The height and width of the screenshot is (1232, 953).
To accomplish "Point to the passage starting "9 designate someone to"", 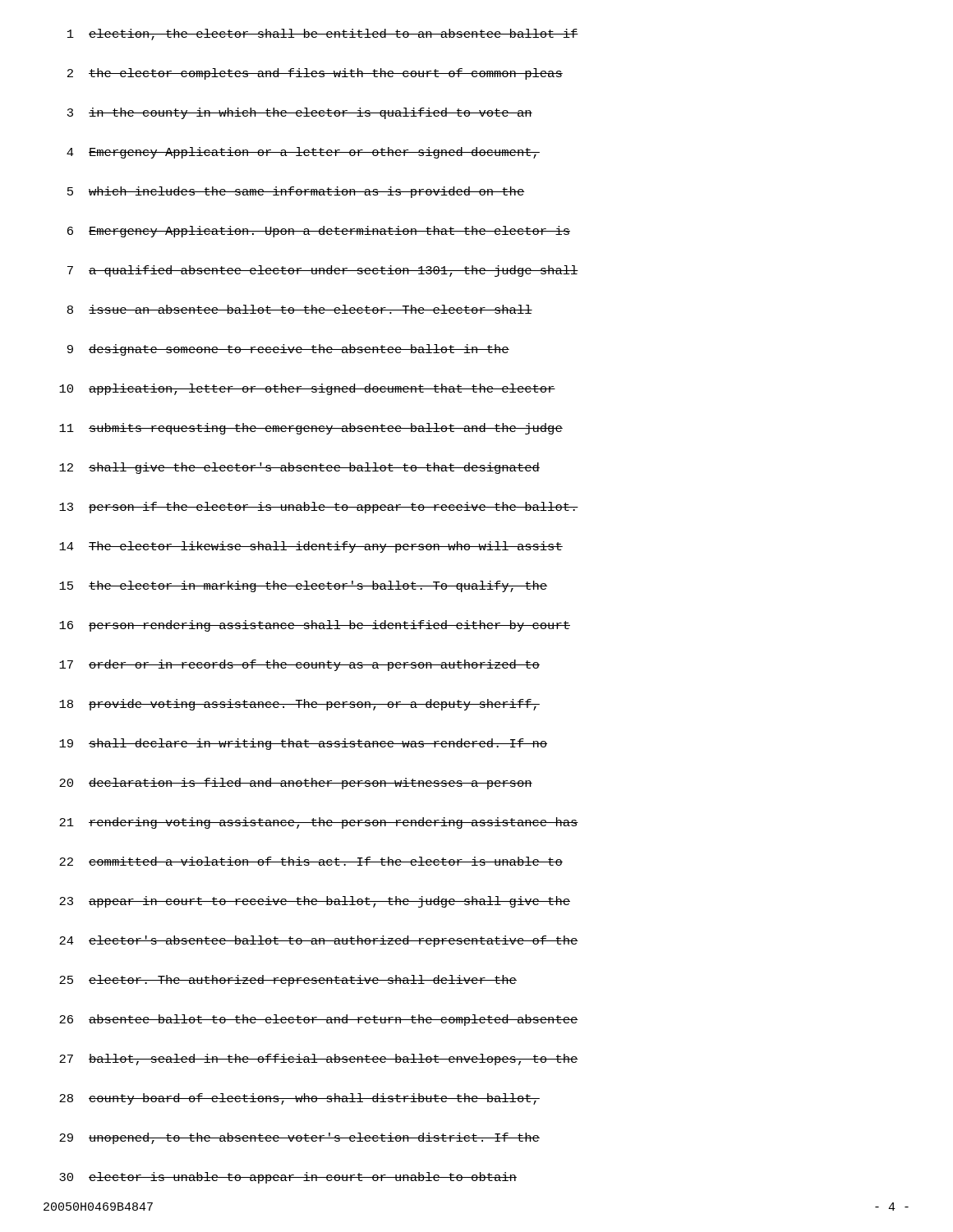I will coord(485,350).
